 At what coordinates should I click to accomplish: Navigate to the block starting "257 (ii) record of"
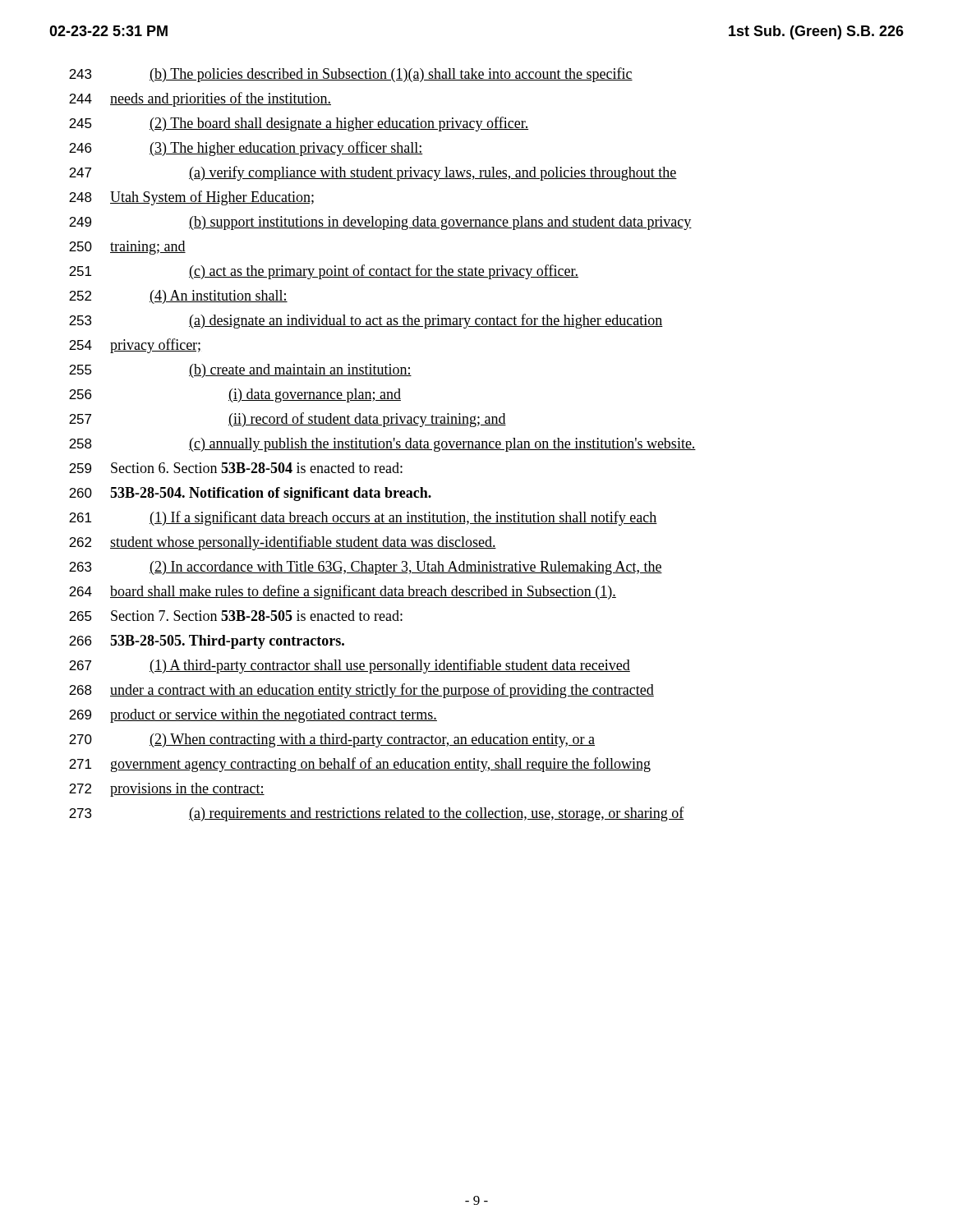point(476,420)
